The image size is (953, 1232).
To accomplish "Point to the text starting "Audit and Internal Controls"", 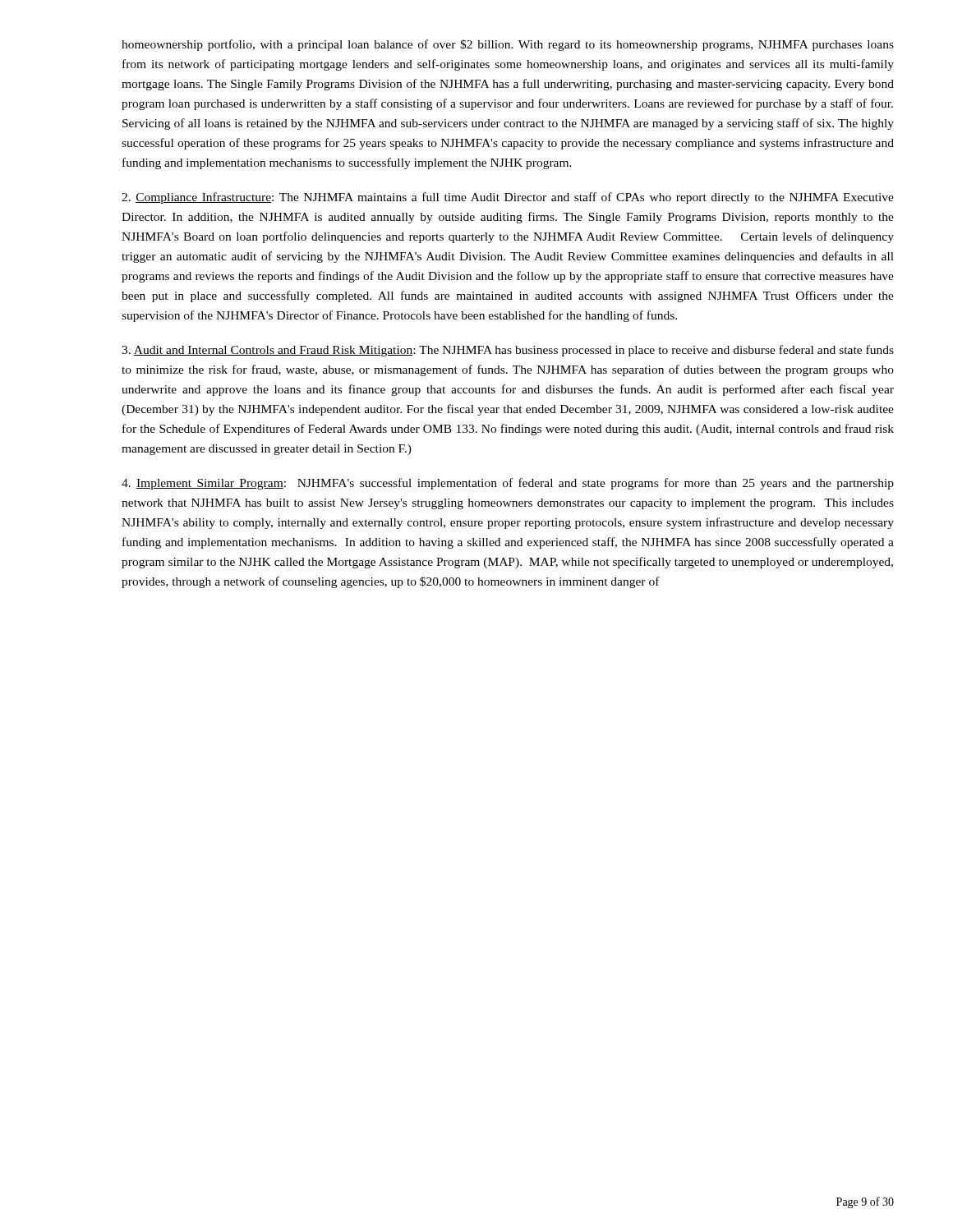I will (508, 399).
